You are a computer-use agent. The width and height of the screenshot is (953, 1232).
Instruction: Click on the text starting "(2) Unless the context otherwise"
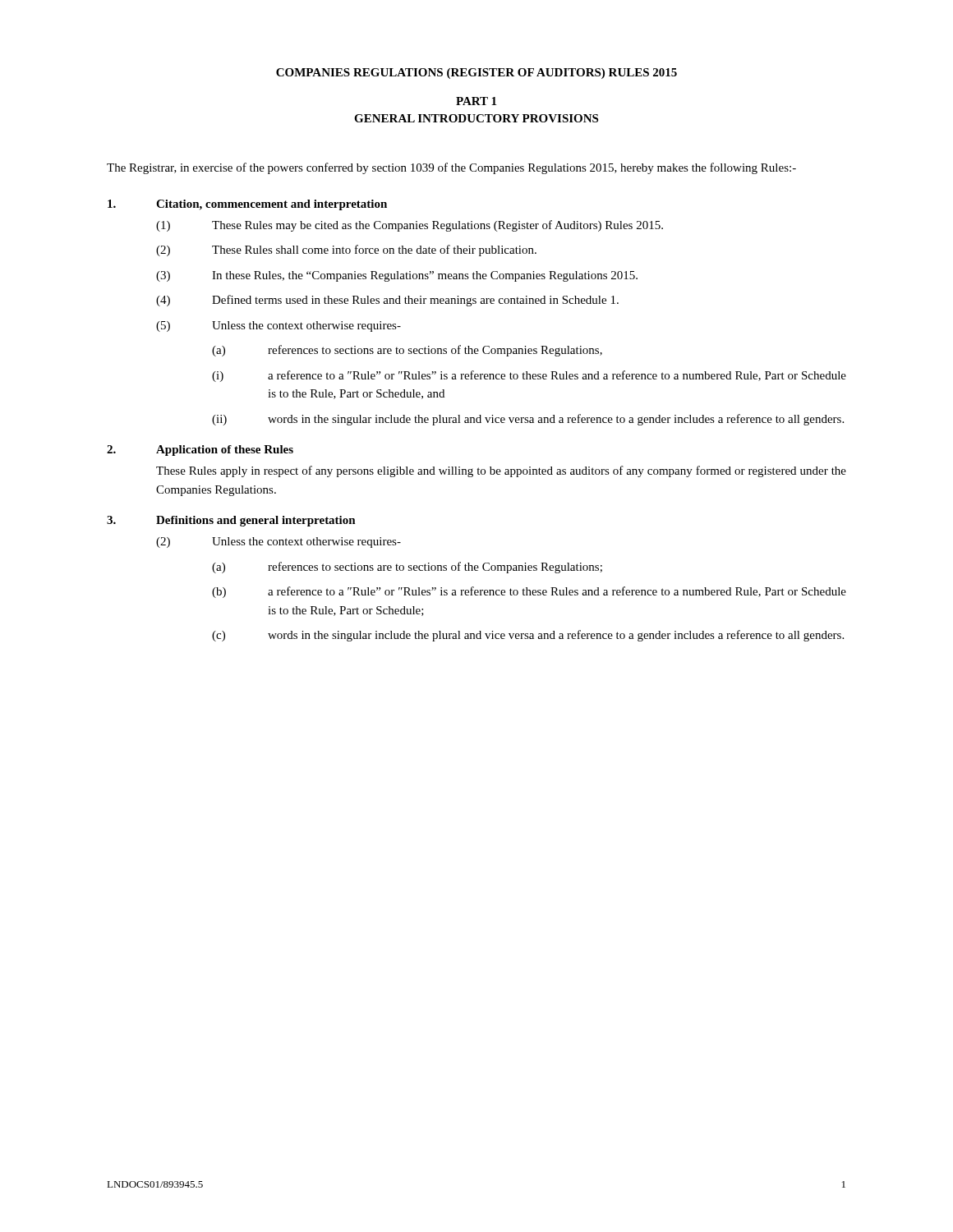(x=279, y=542)
